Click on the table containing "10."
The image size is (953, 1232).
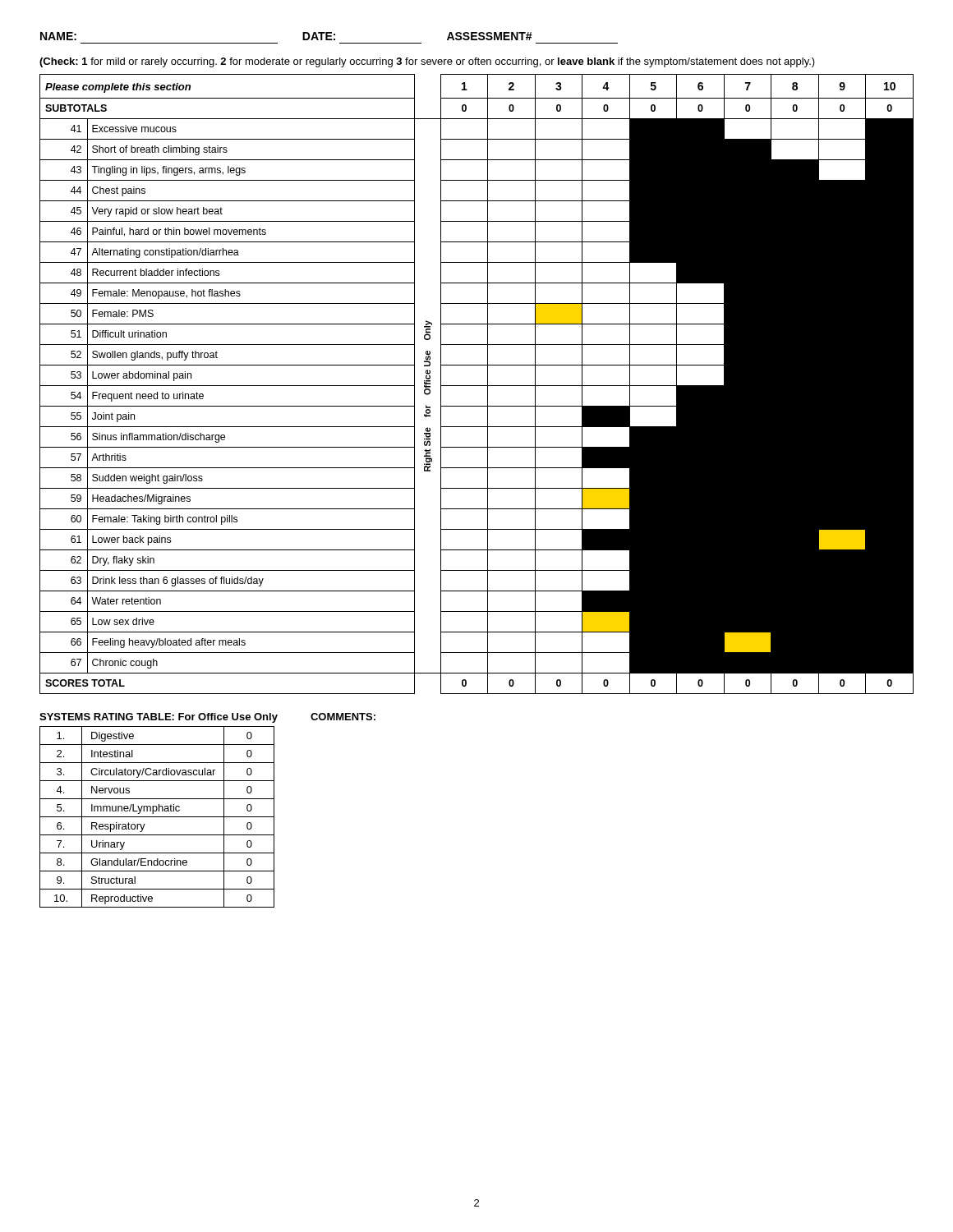pyautogui.click(x=159, y=817)
